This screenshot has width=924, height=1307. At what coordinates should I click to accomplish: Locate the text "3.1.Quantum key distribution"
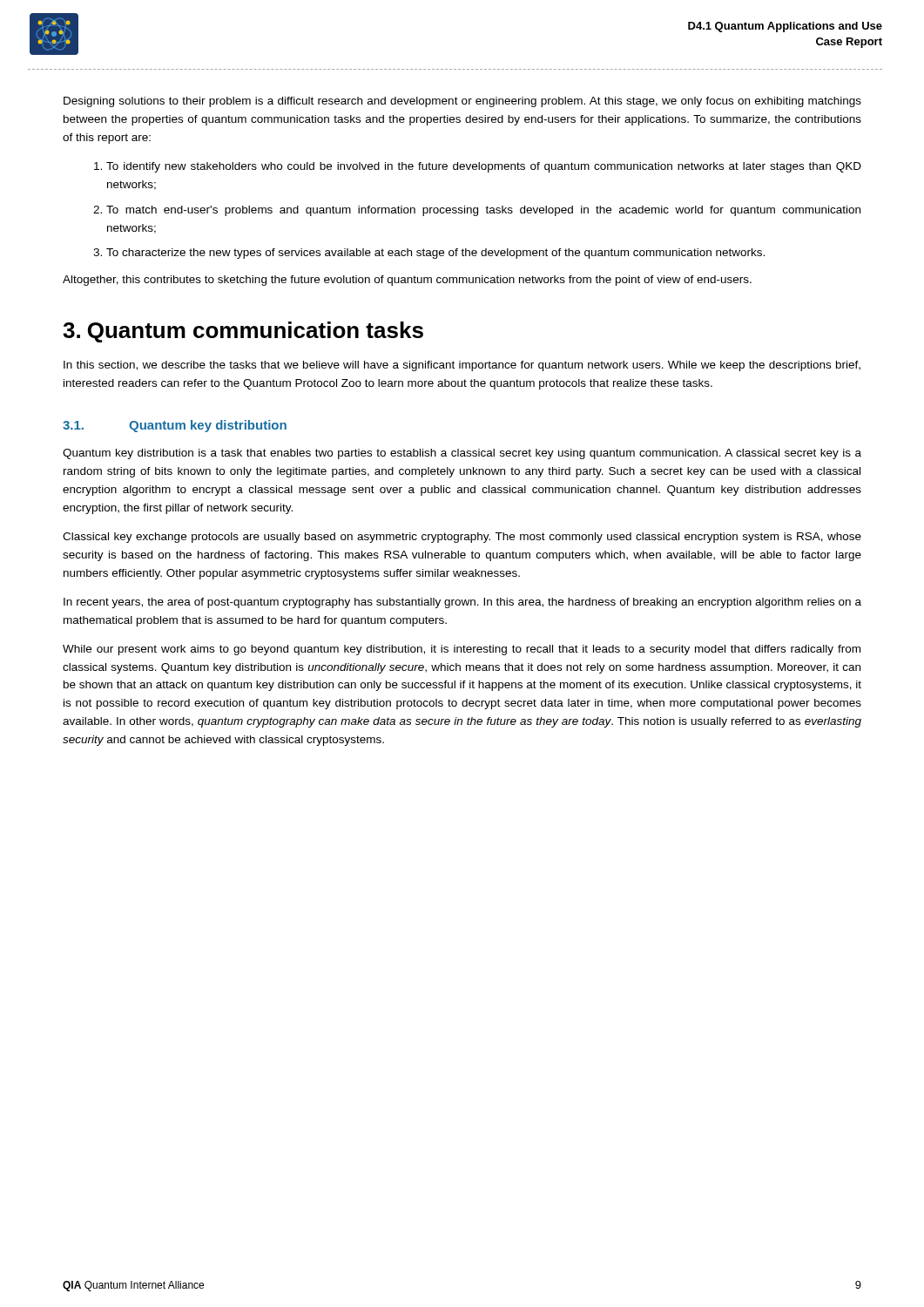click(175, 425)
